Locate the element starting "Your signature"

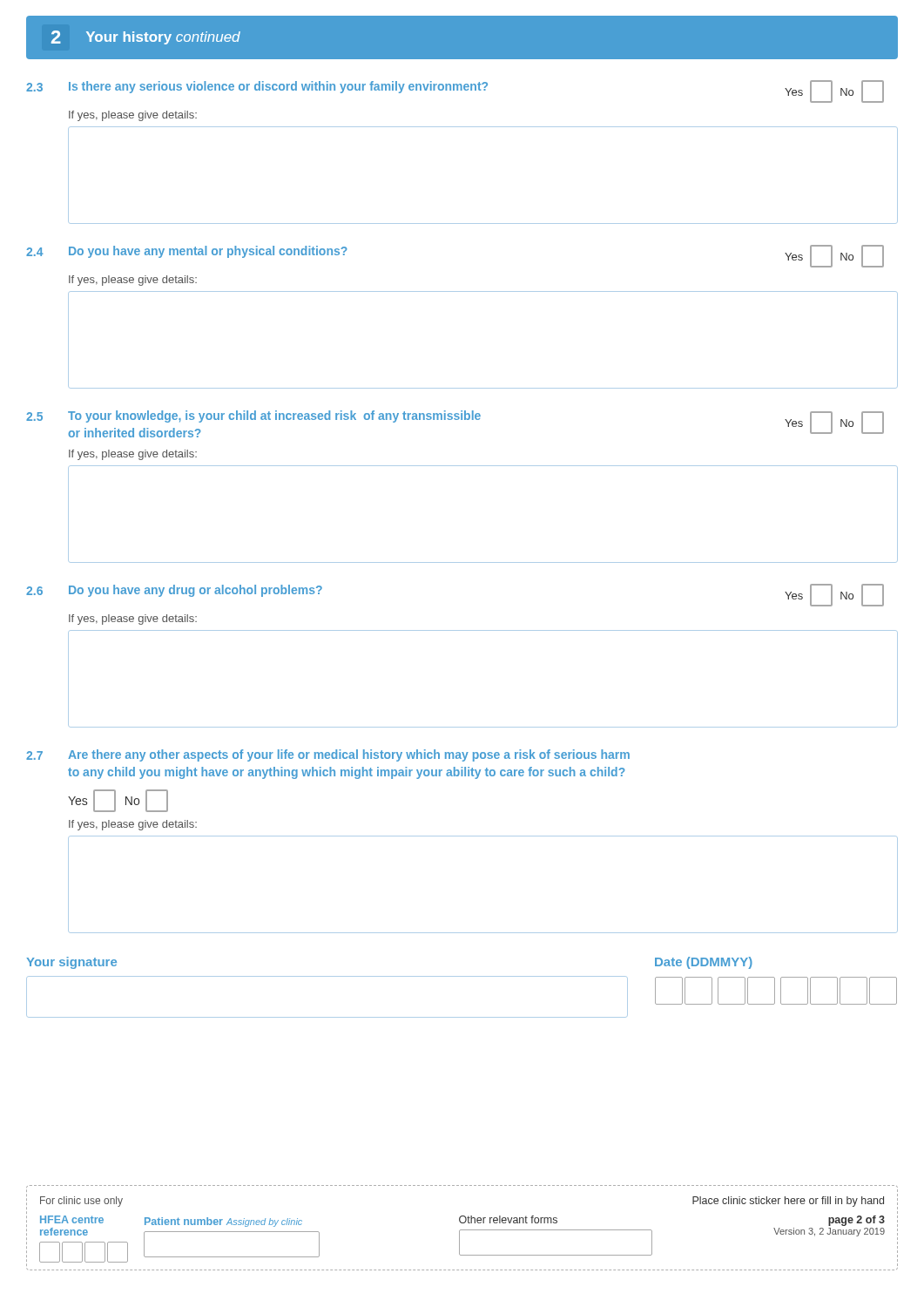point(327,986)
